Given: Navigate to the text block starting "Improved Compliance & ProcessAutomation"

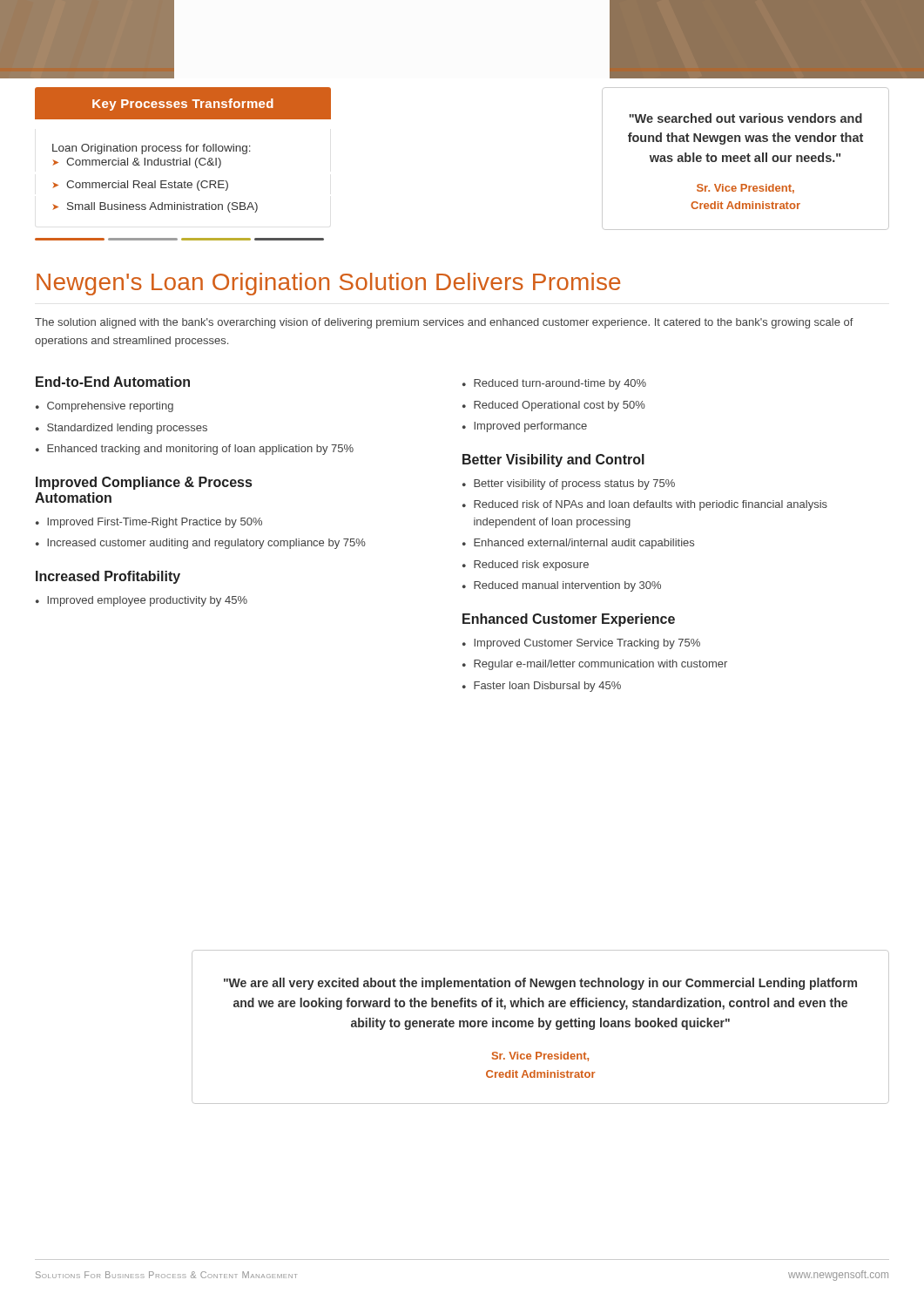Looking at the screenshot, I should (144, 490).
